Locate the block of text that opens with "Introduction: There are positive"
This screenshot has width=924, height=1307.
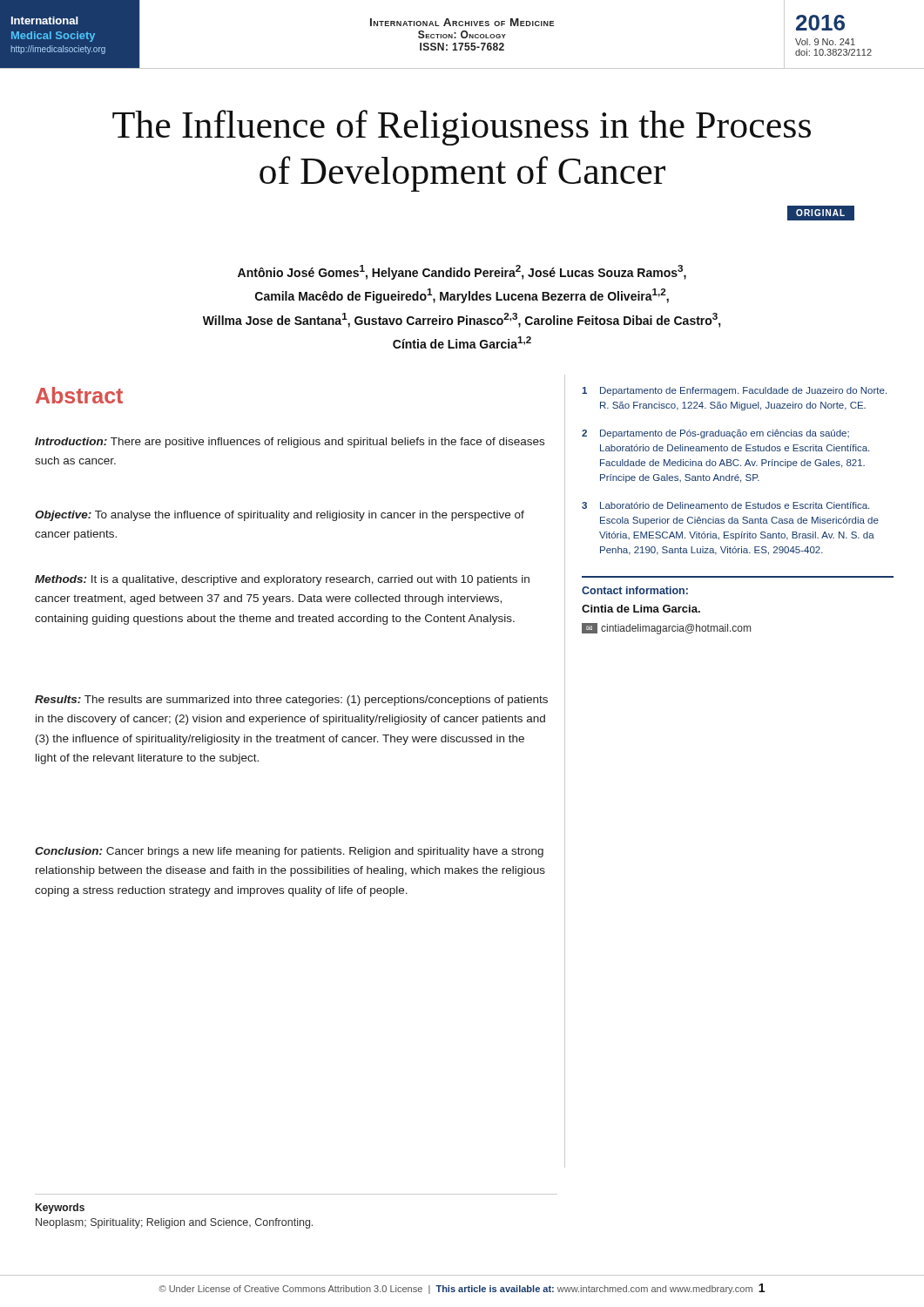(x=290, y=451)
